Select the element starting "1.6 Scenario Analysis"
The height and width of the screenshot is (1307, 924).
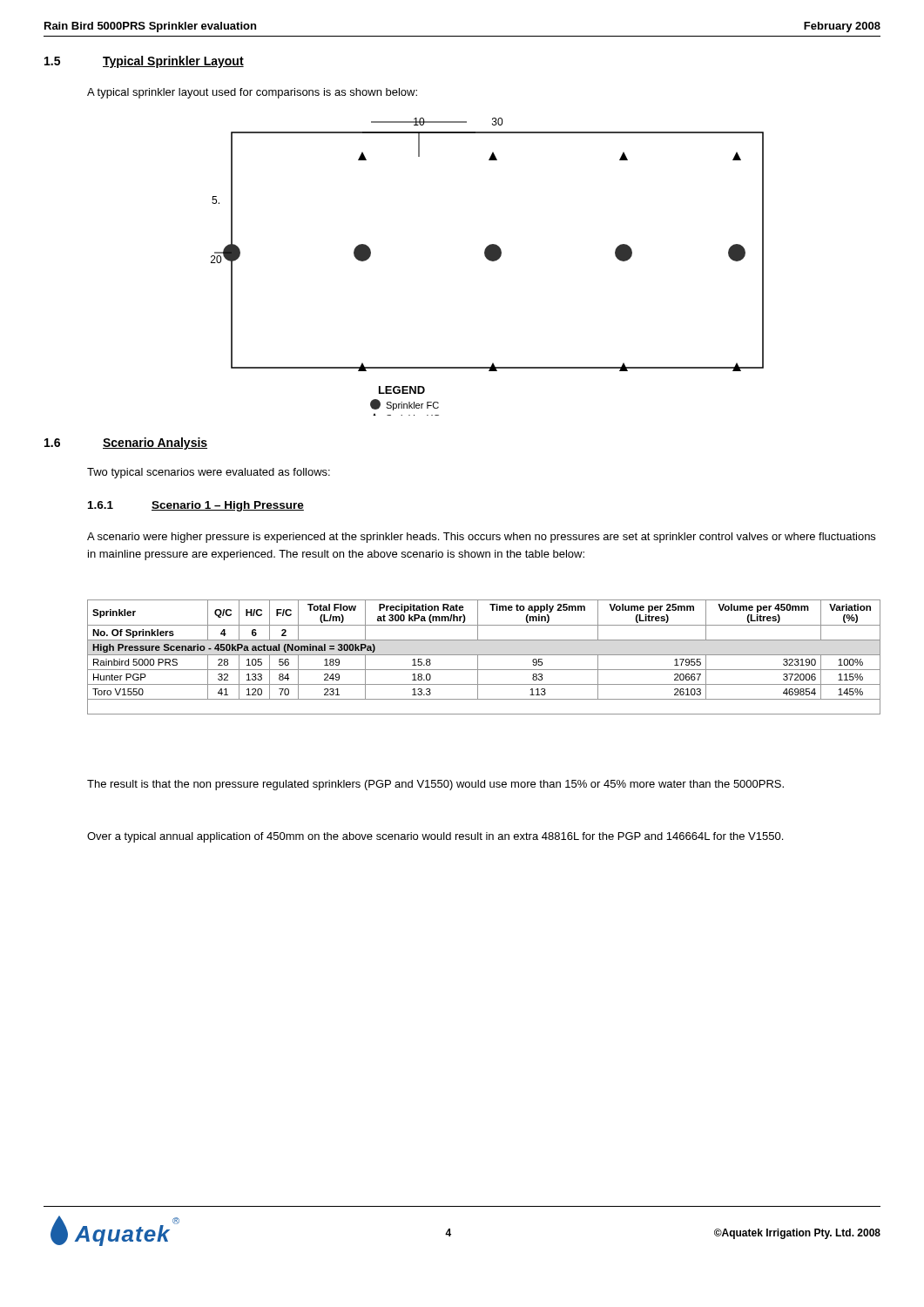(x=125, y=443)
